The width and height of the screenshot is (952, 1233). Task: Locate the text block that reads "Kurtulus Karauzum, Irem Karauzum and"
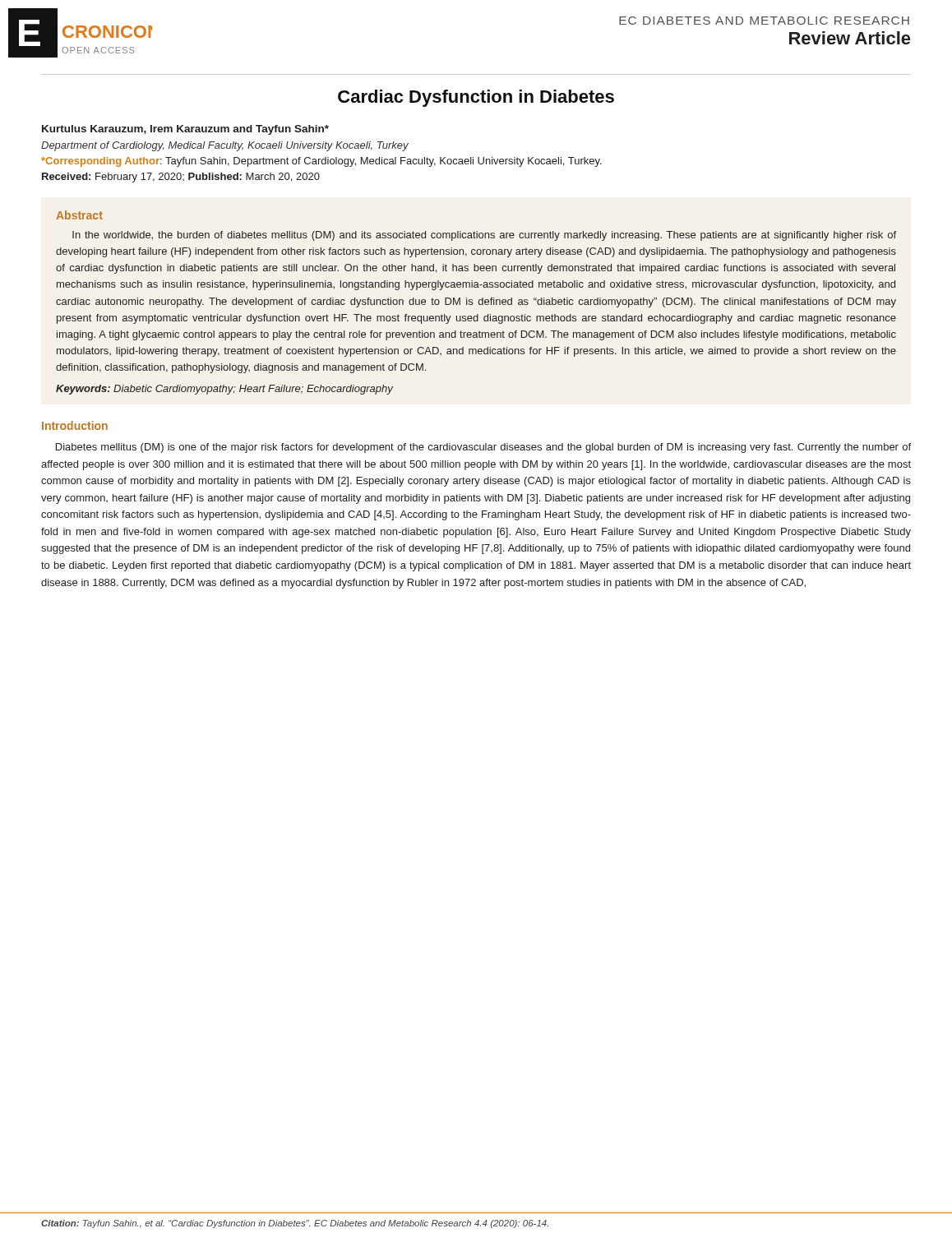point(185,129)
